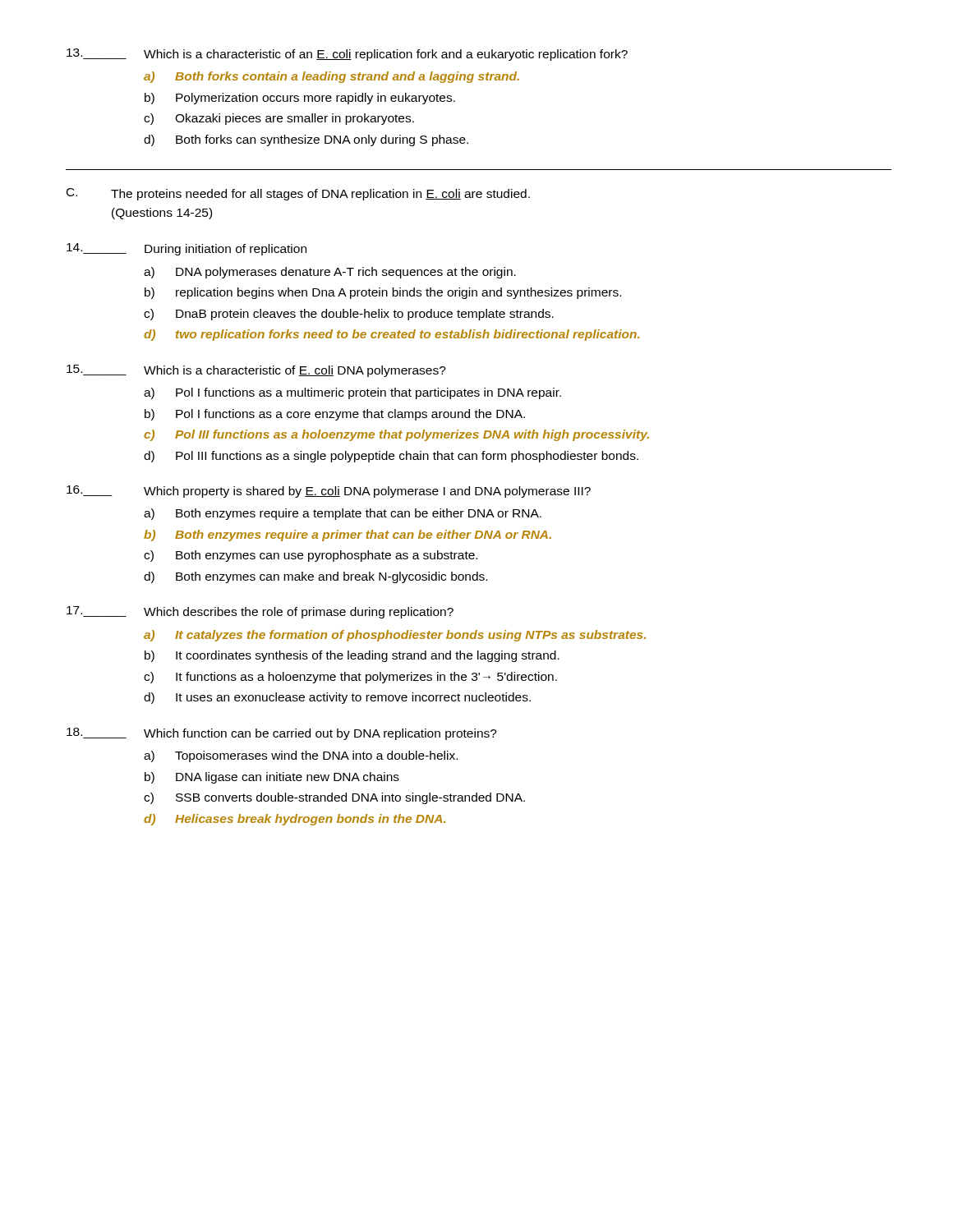The image size is (953, 1232).
Task: Select the passage starting "15.______ Which is"
Action: click(x=479, y=414)
